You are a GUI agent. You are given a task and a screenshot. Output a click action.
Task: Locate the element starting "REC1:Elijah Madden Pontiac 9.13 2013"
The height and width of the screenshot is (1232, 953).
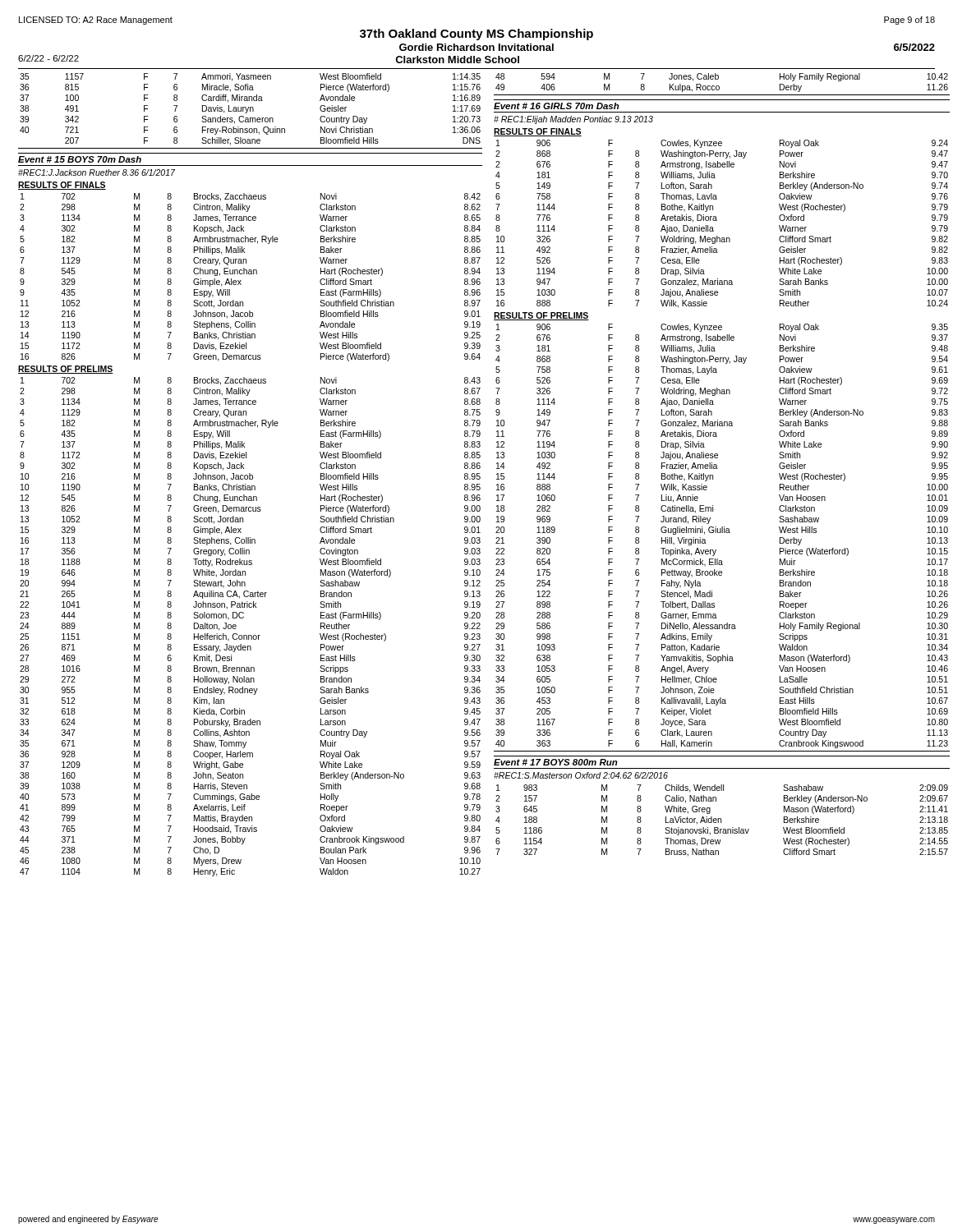[x=573, y=119]
